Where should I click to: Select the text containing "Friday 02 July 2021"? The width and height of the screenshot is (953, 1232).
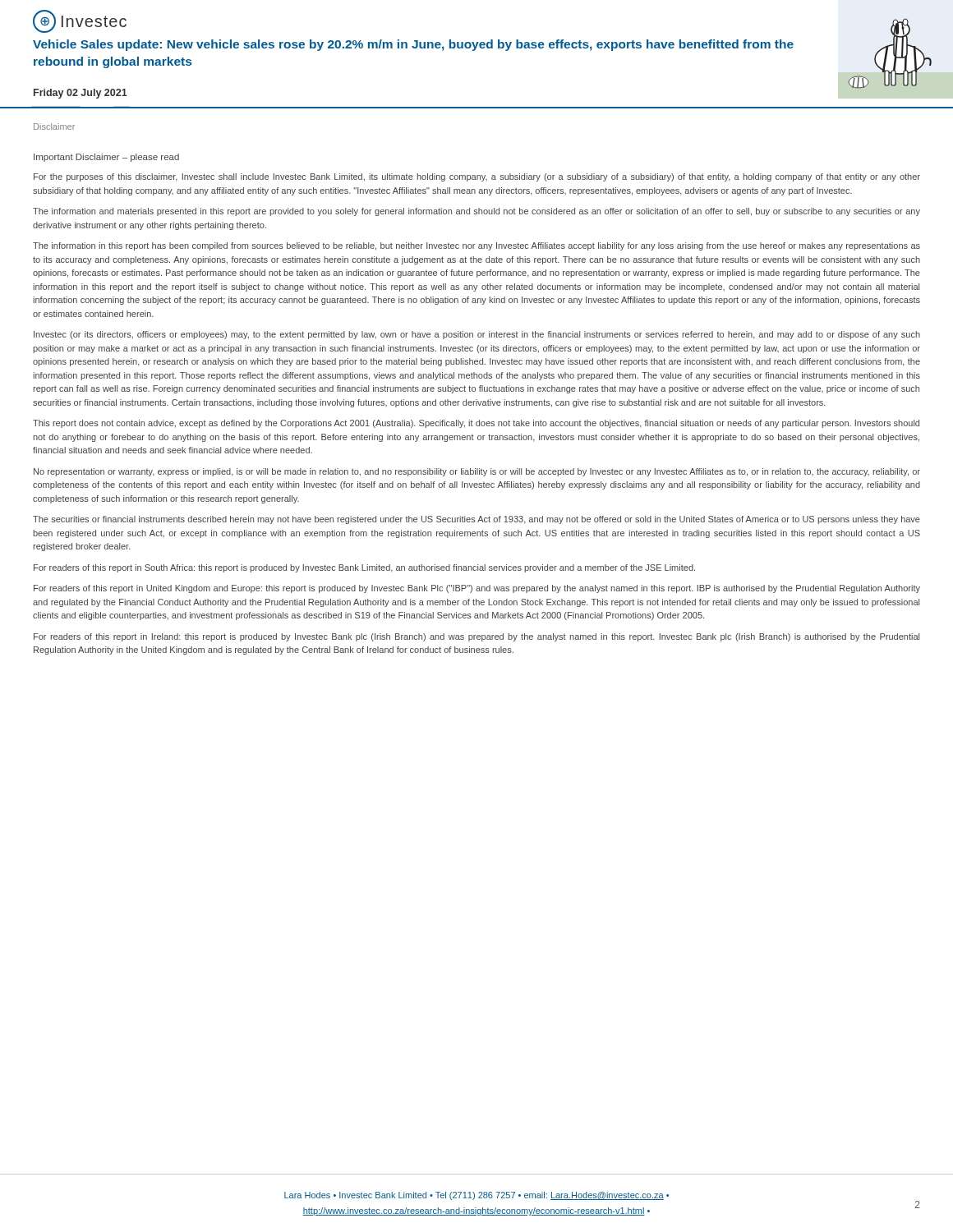80,93
